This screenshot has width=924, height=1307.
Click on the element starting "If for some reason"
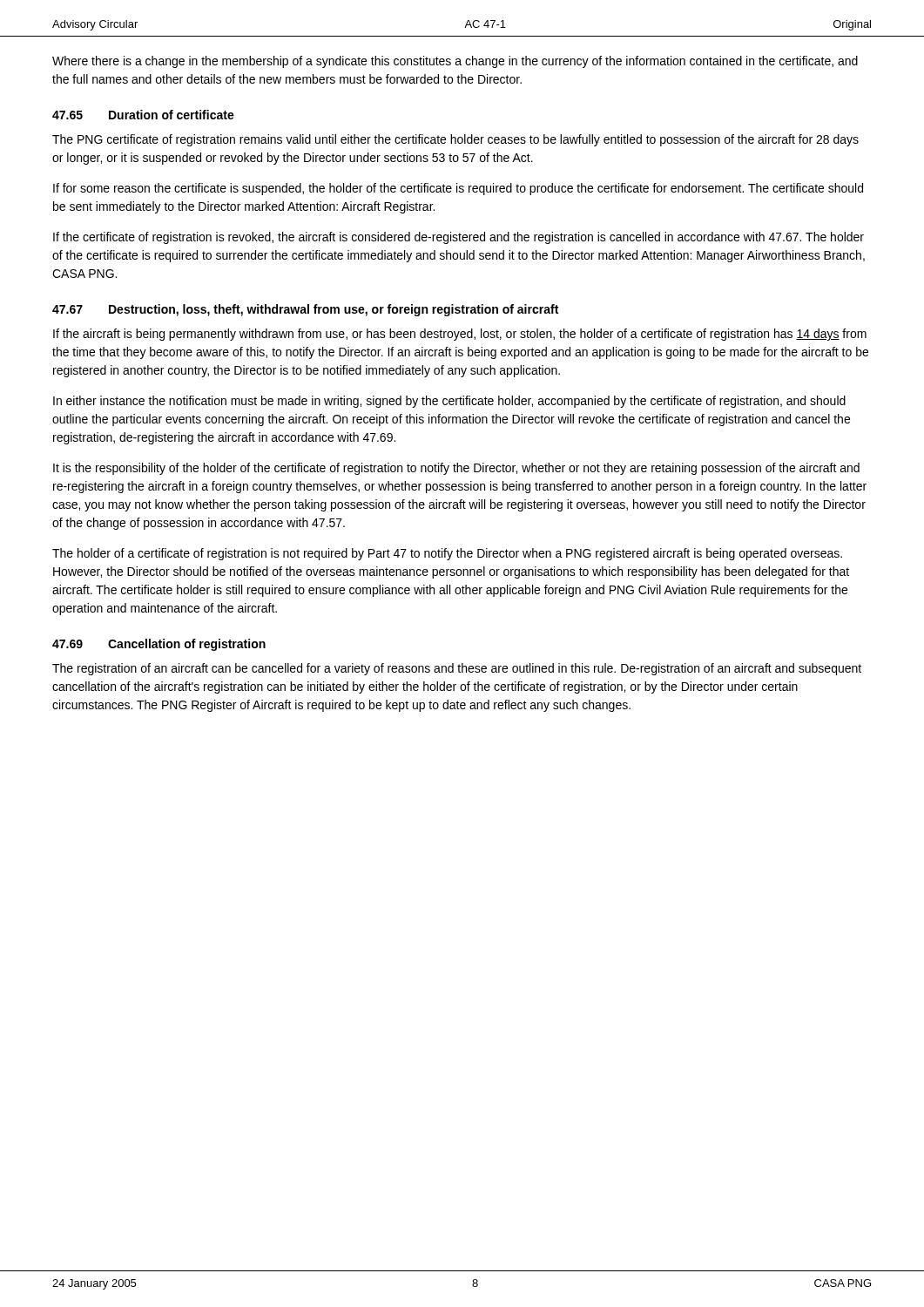click(x=458, y=197)
